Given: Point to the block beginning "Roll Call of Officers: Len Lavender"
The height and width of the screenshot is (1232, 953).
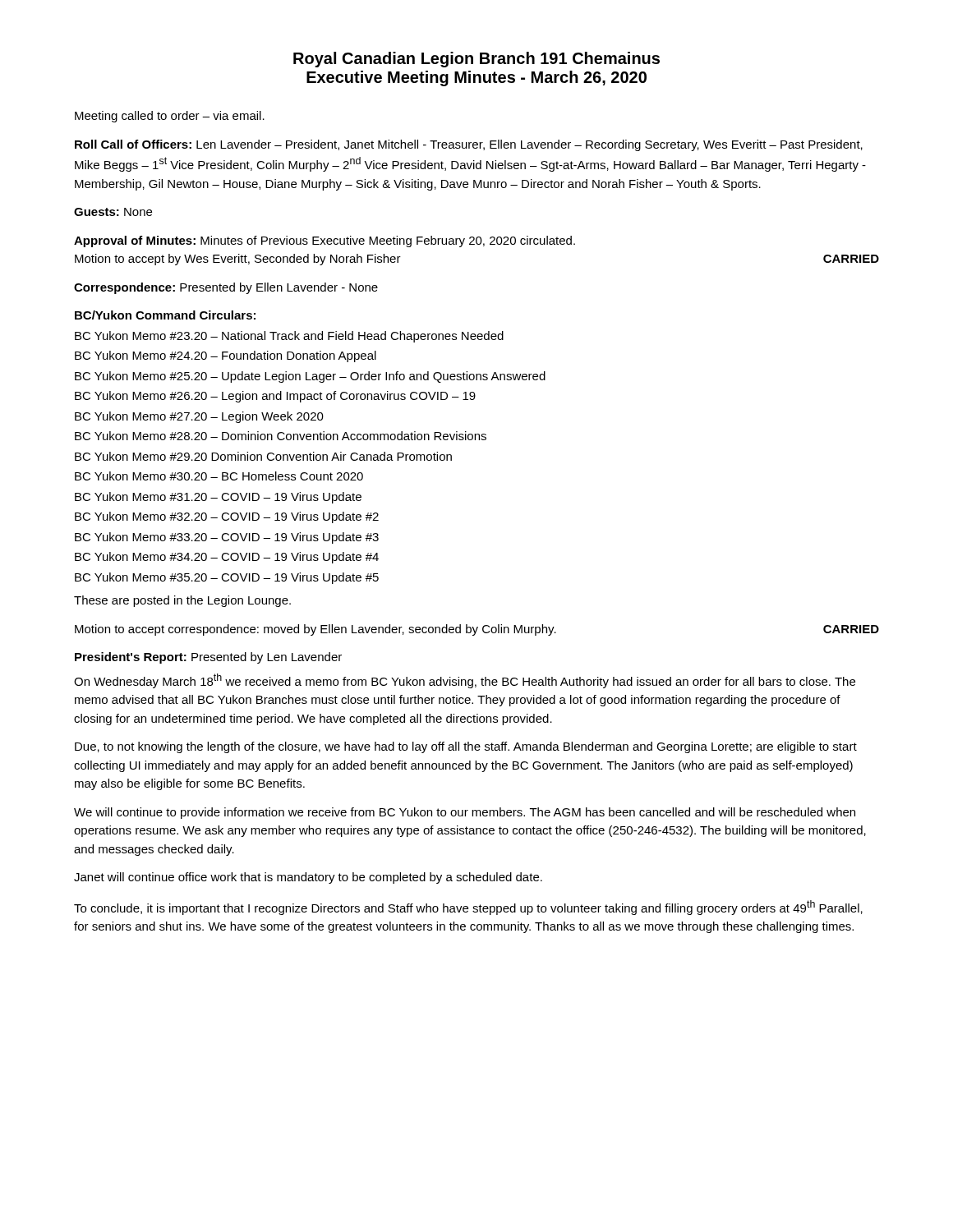Looking at the screenshot, I should (x=470, y=163).
